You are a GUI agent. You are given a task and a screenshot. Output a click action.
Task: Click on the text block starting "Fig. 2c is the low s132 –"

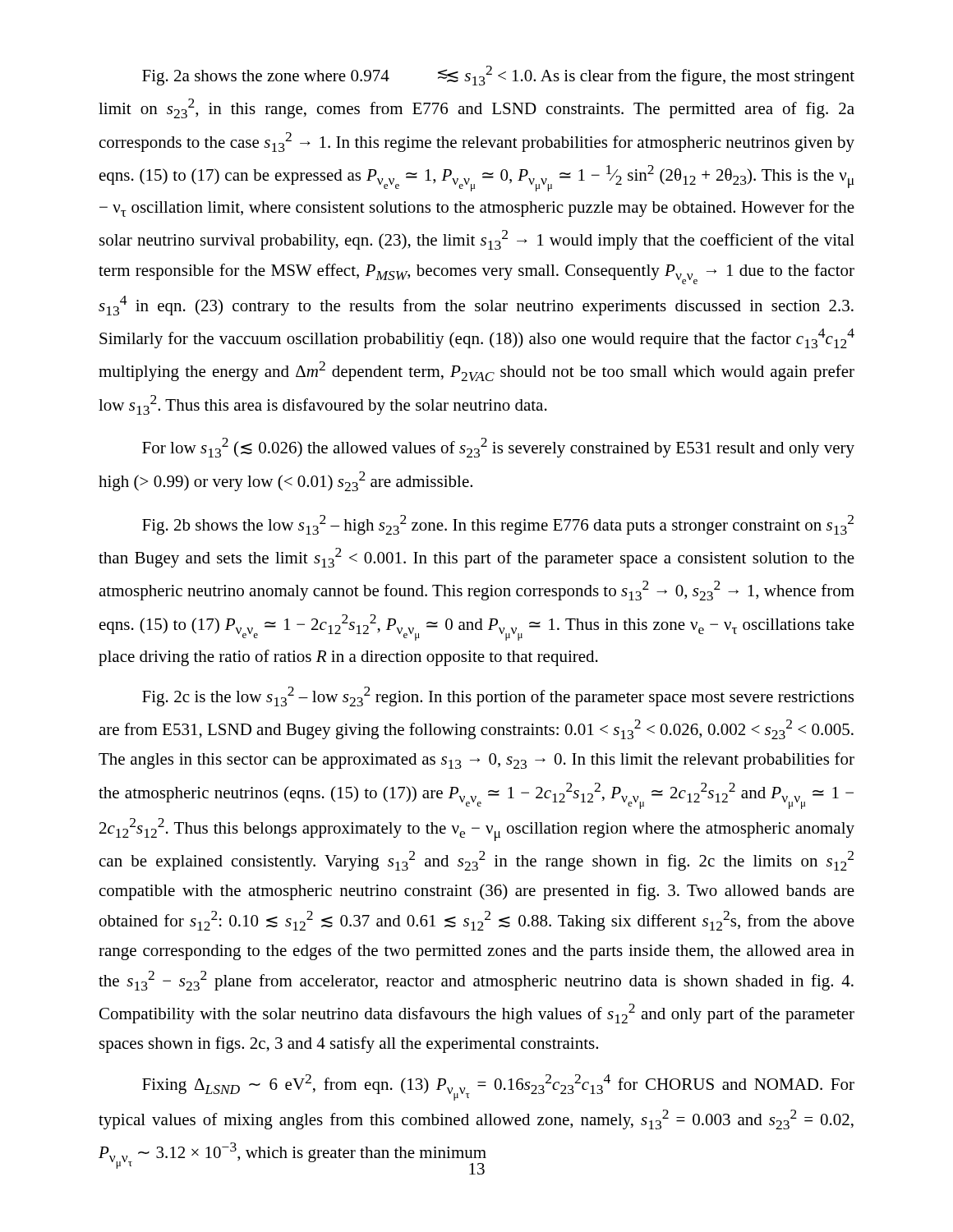(x=476, y=868)
